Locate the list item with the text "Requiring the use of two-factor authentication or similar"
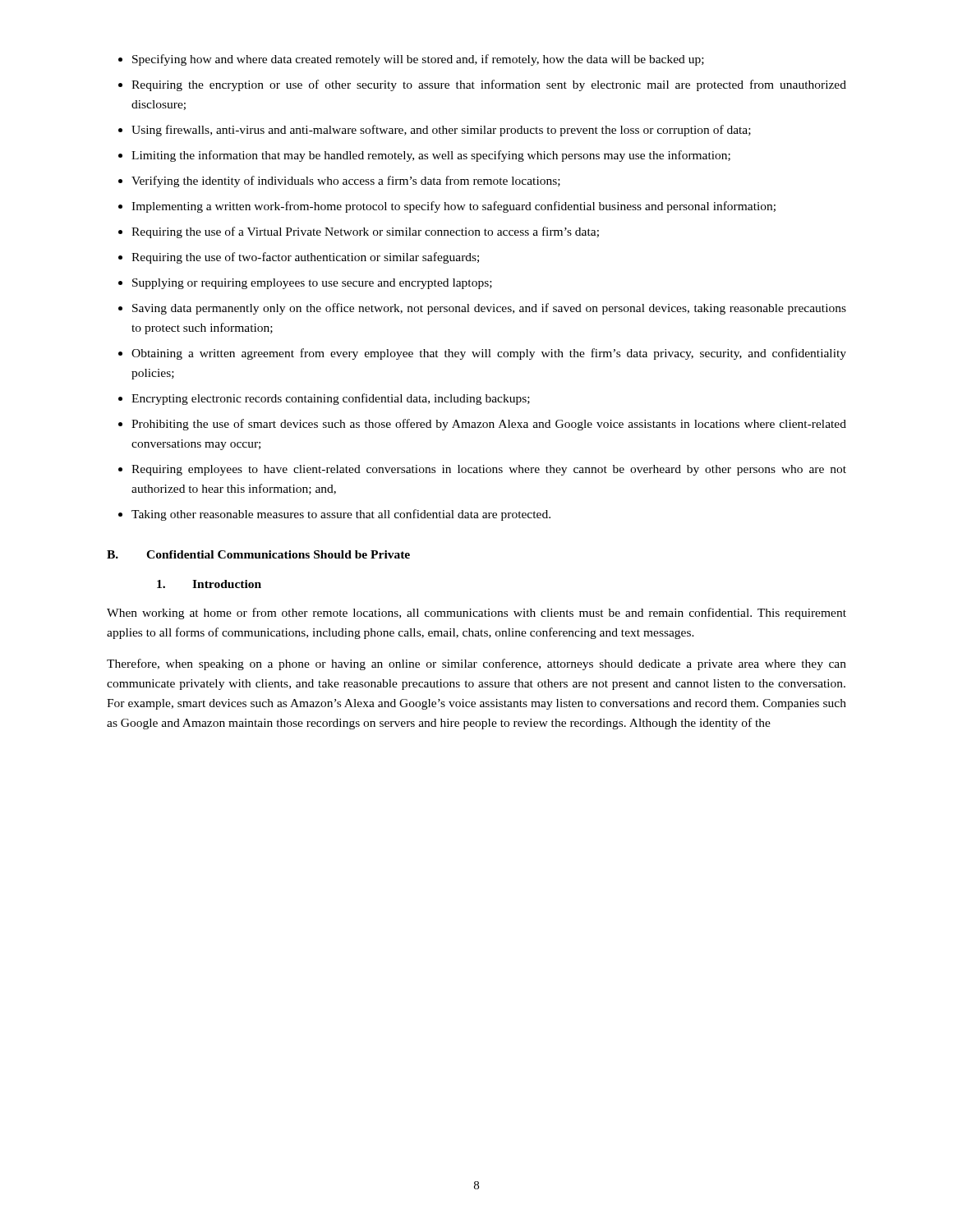 (306, 257)
